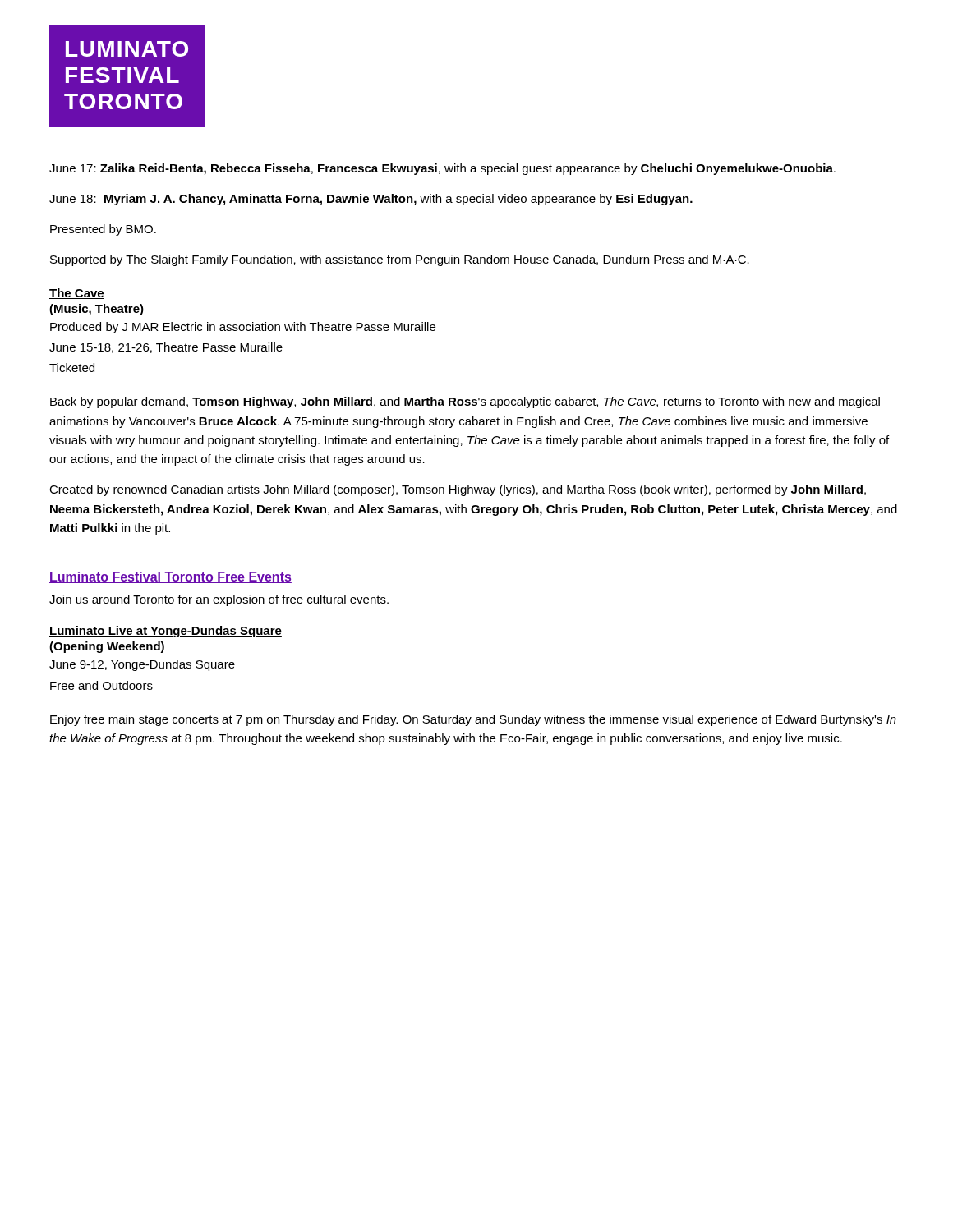Locate the block of text that opens with "June 17: Zalika Reid-Benta, Rebecca Fisseha,"

(443, 168)
